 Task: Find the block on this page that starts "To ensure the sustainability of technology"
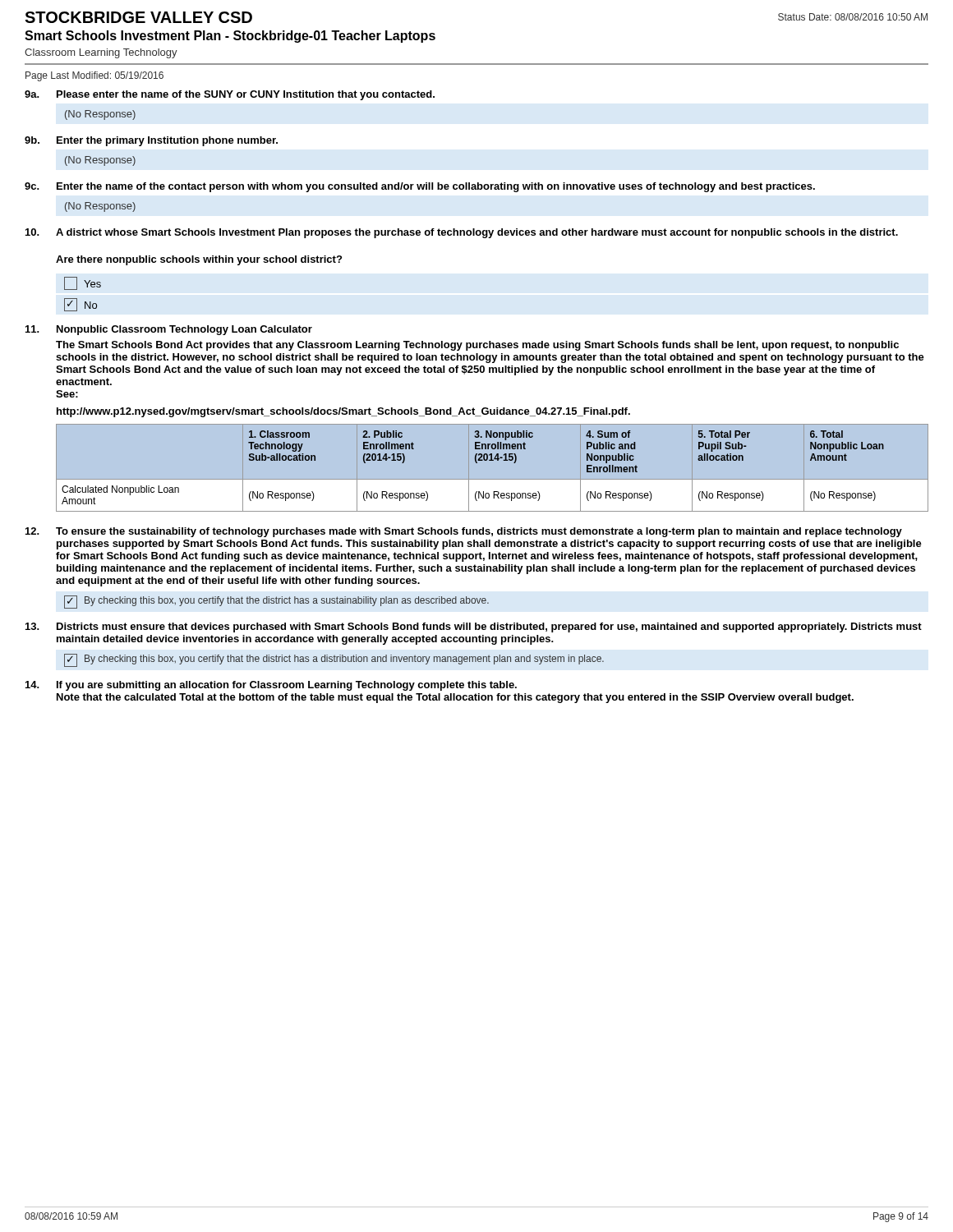[x=489, y=556]
